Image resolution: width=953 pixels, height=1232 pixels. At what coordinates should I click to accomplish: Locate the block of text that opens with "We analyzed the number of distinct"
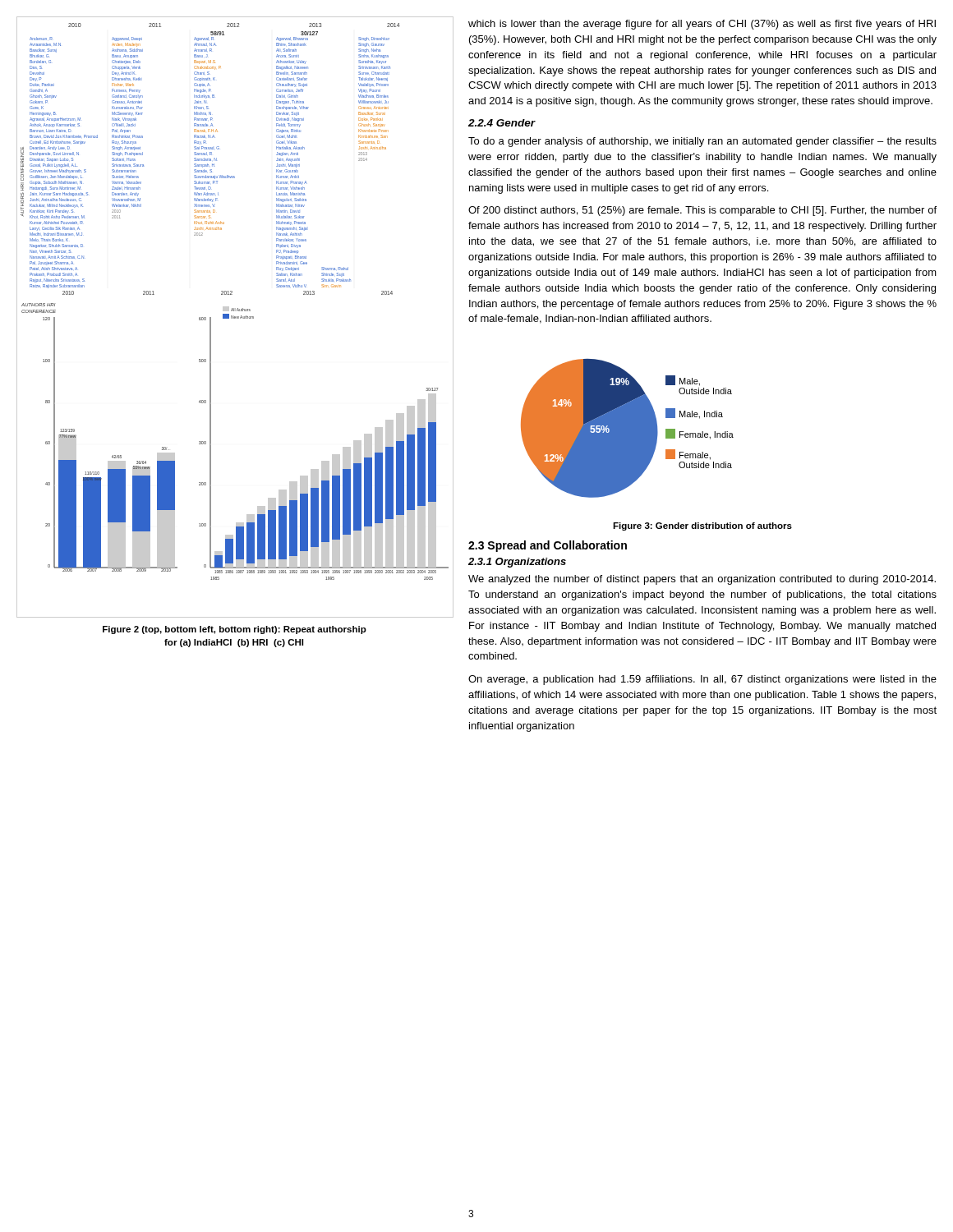[x=702, y=617]
